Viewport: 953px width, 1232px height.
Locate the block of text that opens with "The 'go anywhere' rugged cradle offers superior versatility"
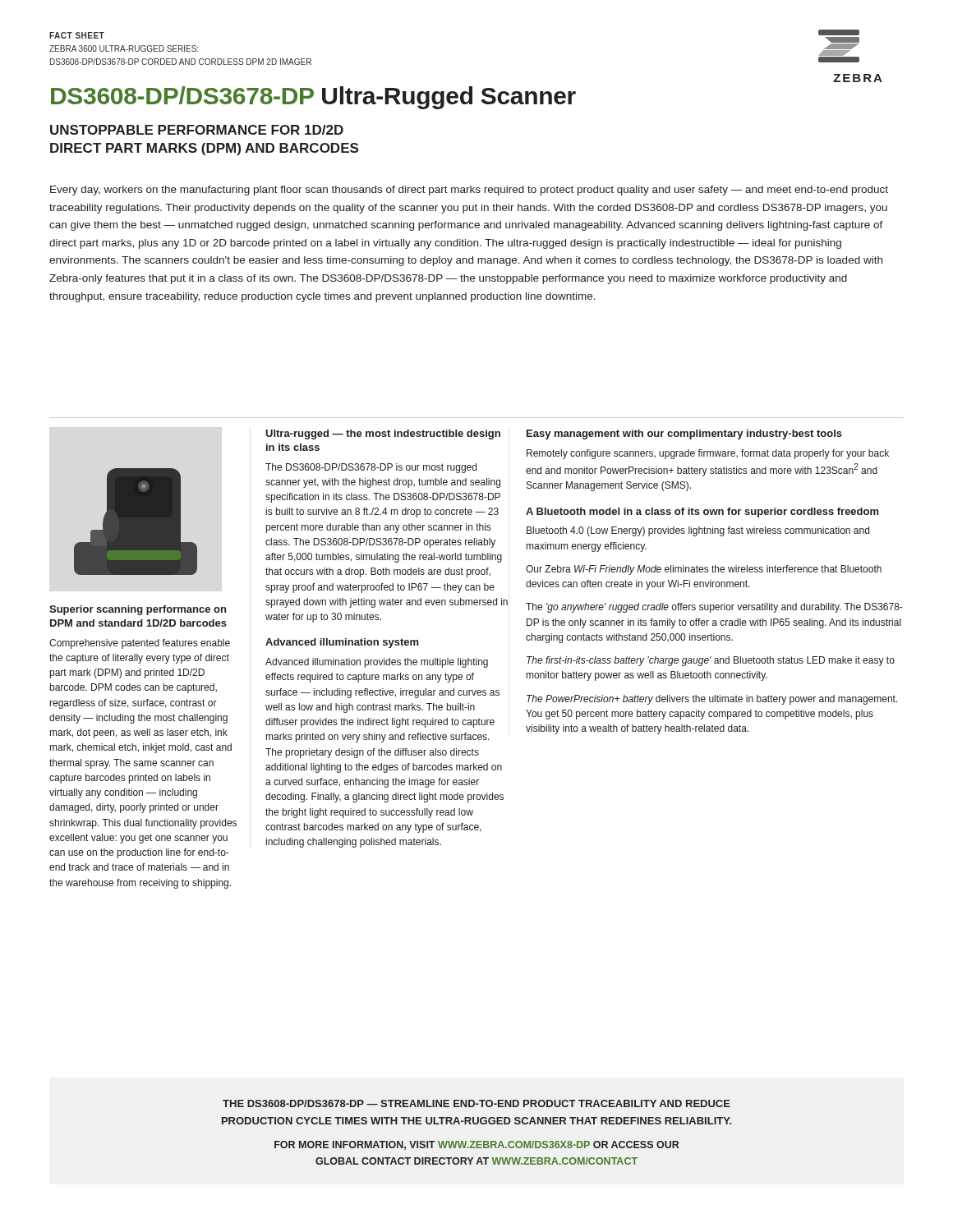tap(714, 622)
